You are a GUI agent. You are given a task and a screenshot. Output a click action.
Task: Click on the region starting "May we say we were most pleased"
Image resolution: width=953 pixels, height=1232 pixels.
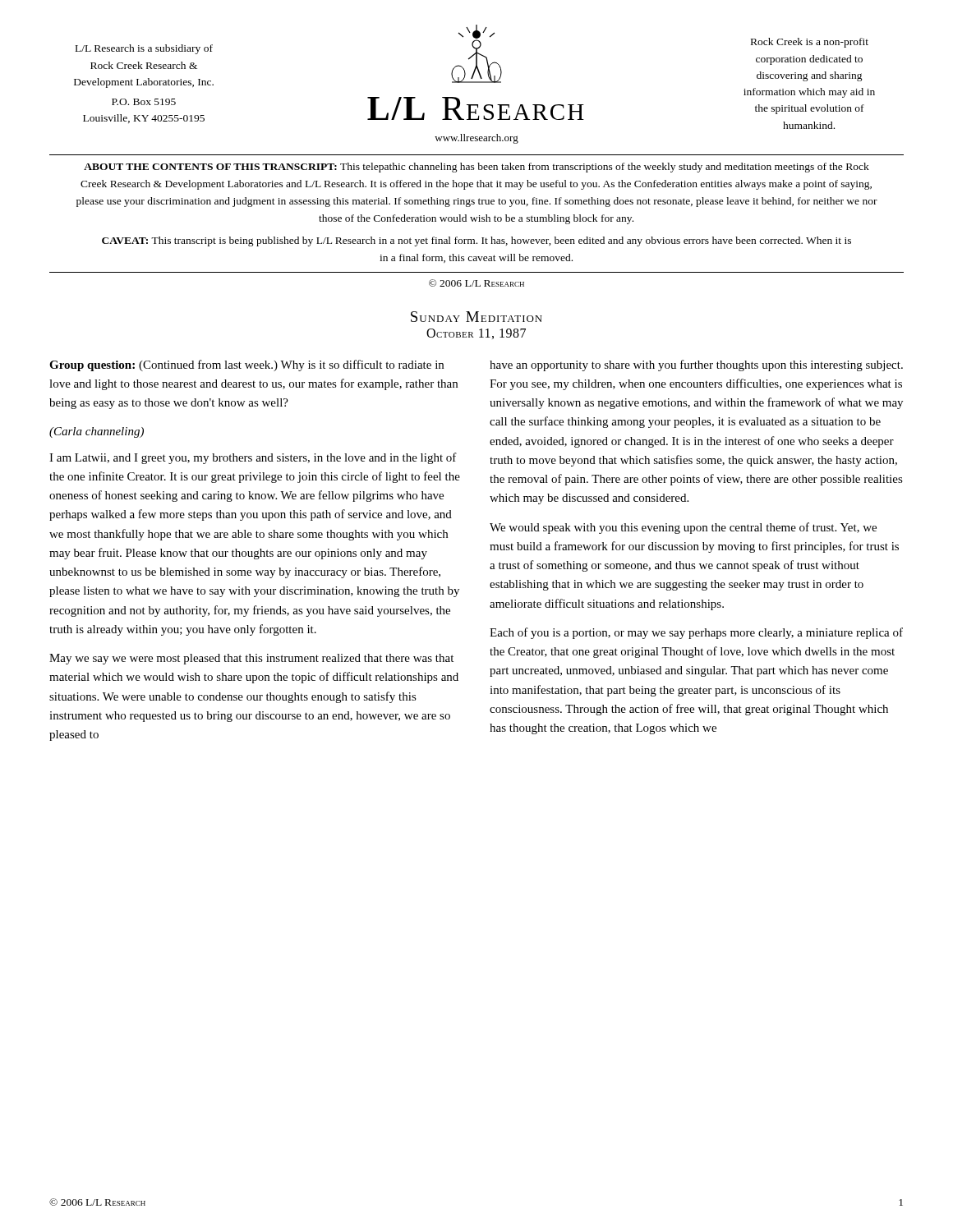(254, 696)
